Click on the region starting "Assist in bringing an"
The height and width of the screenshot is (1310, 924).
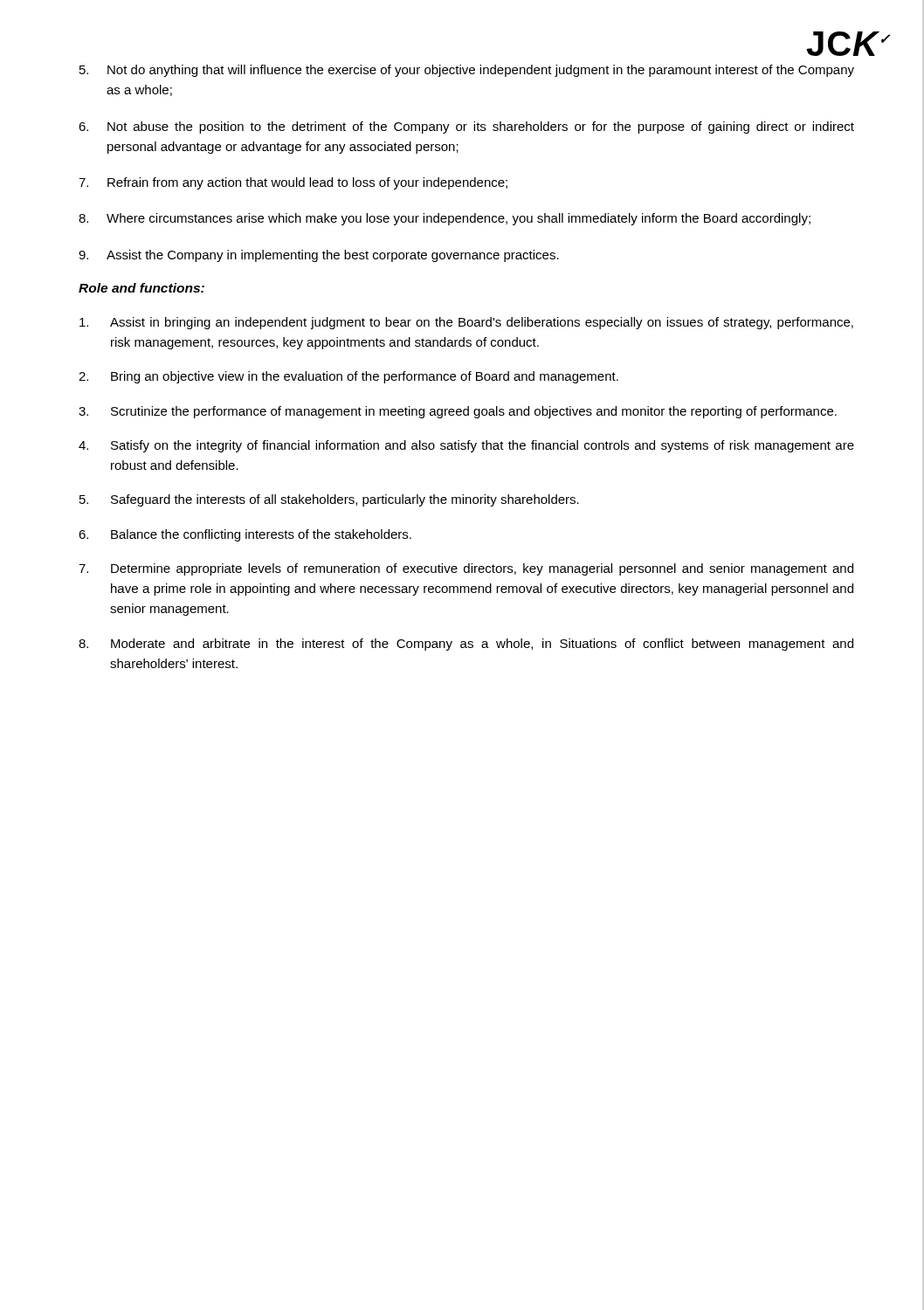[466, 332]
